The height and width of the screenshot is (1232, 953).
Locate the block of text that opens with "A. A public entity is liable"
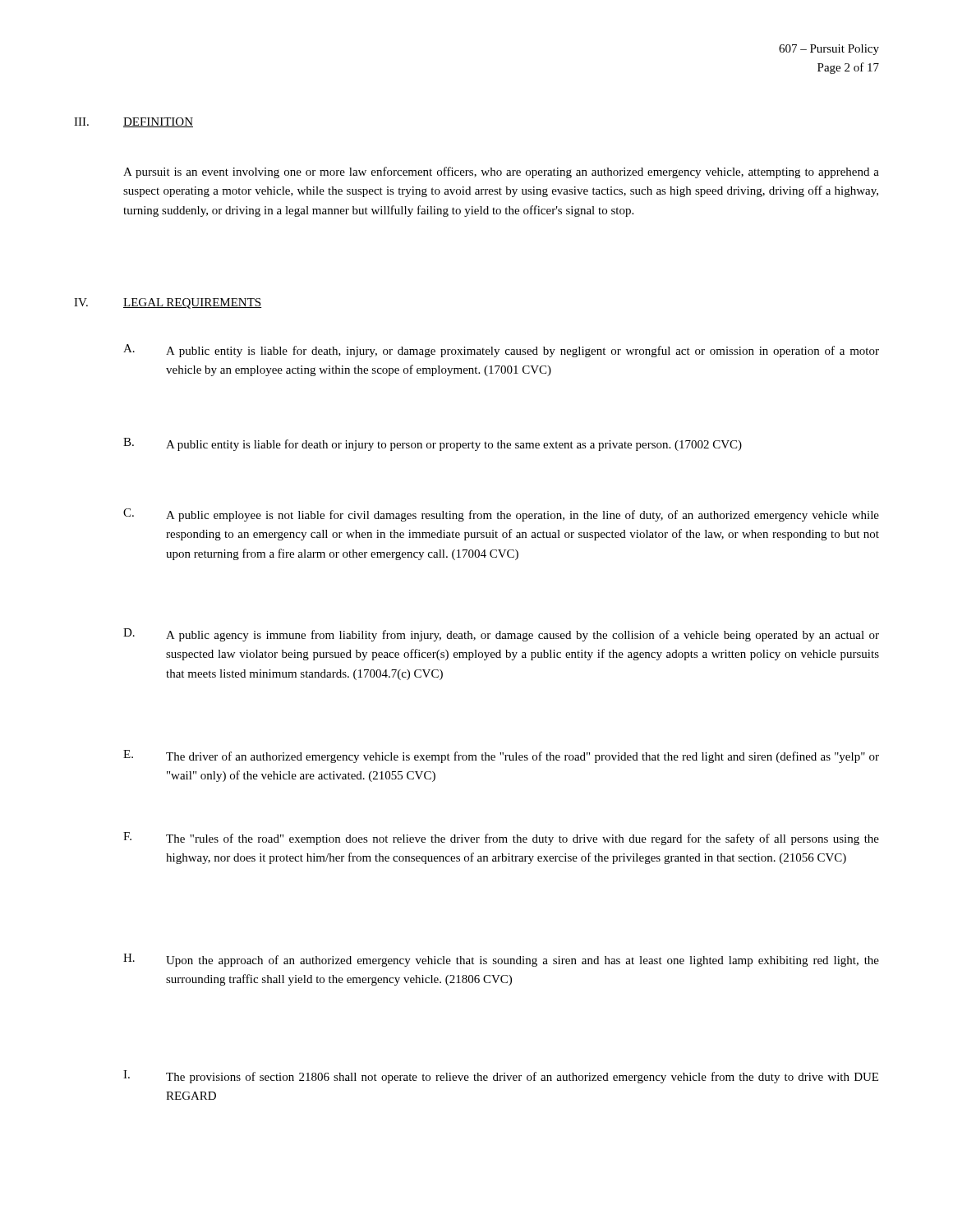pos(501,361)
